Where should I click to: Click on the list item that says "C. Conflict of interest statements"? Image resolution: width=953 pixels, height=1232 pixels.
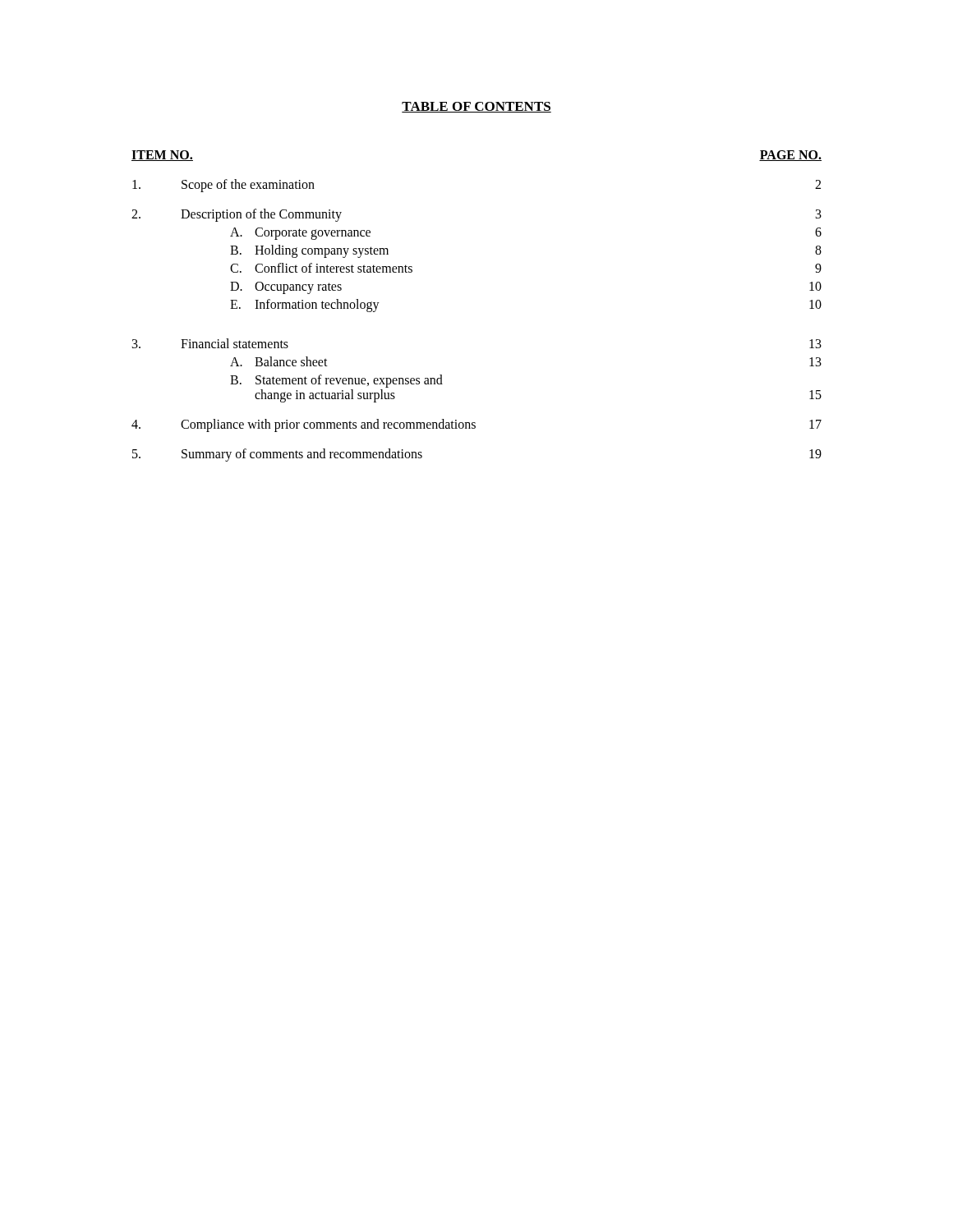coord(331,267)
